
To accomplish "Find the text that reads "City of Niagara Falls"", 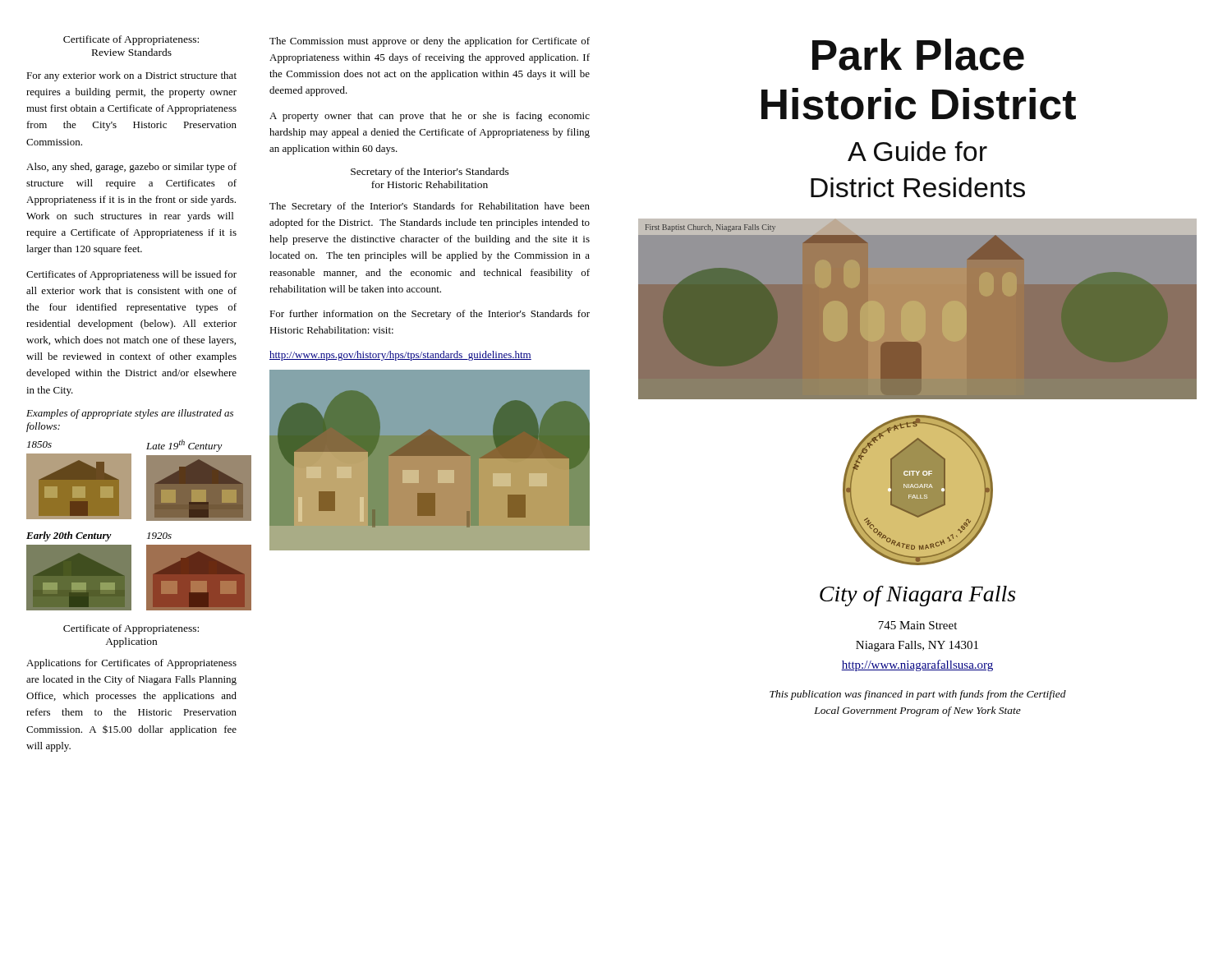I will pos(917,594).
